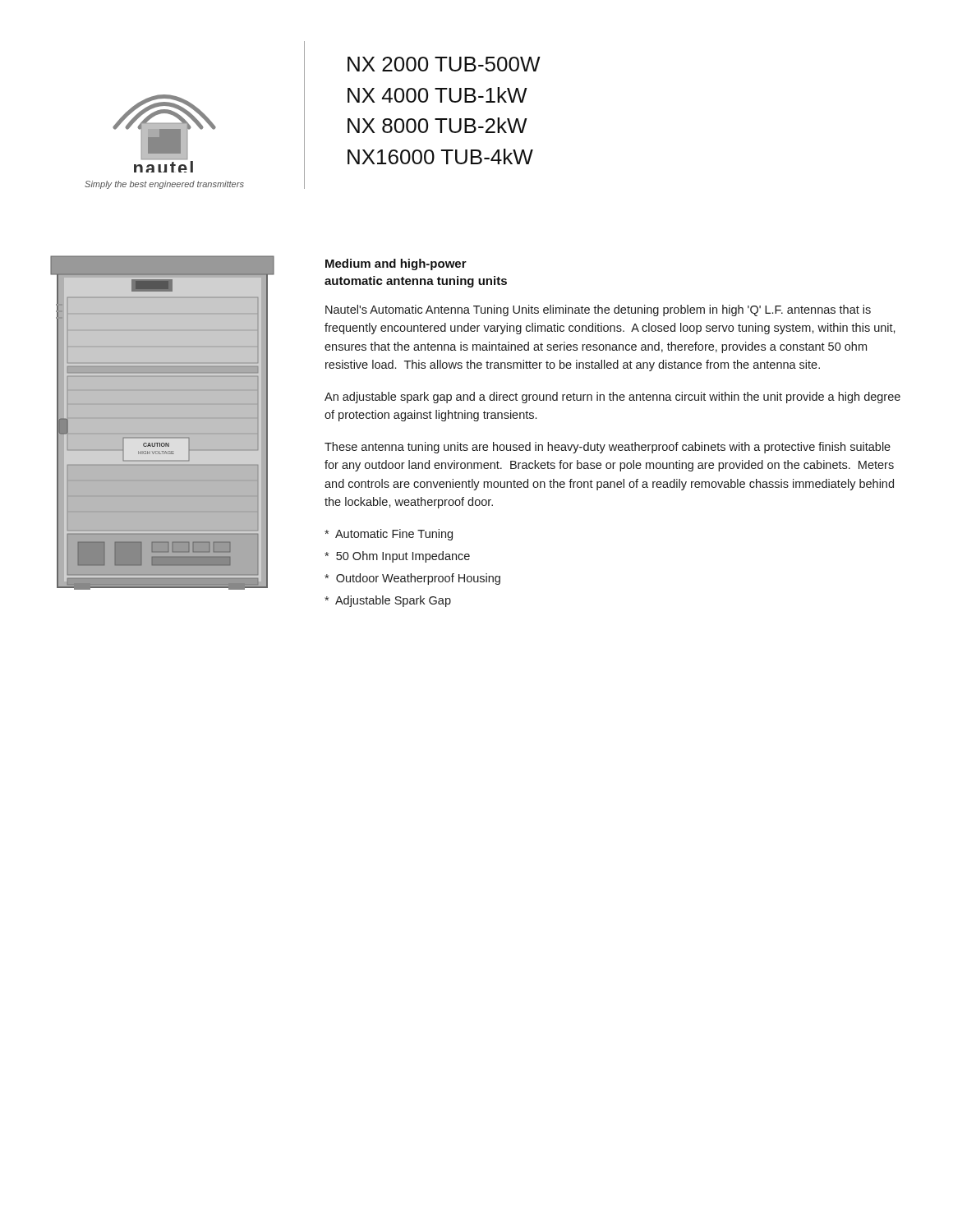Find the photo
Image resolution: width=953 pixels, height=1232 pixels.
[x=166, y=429]
